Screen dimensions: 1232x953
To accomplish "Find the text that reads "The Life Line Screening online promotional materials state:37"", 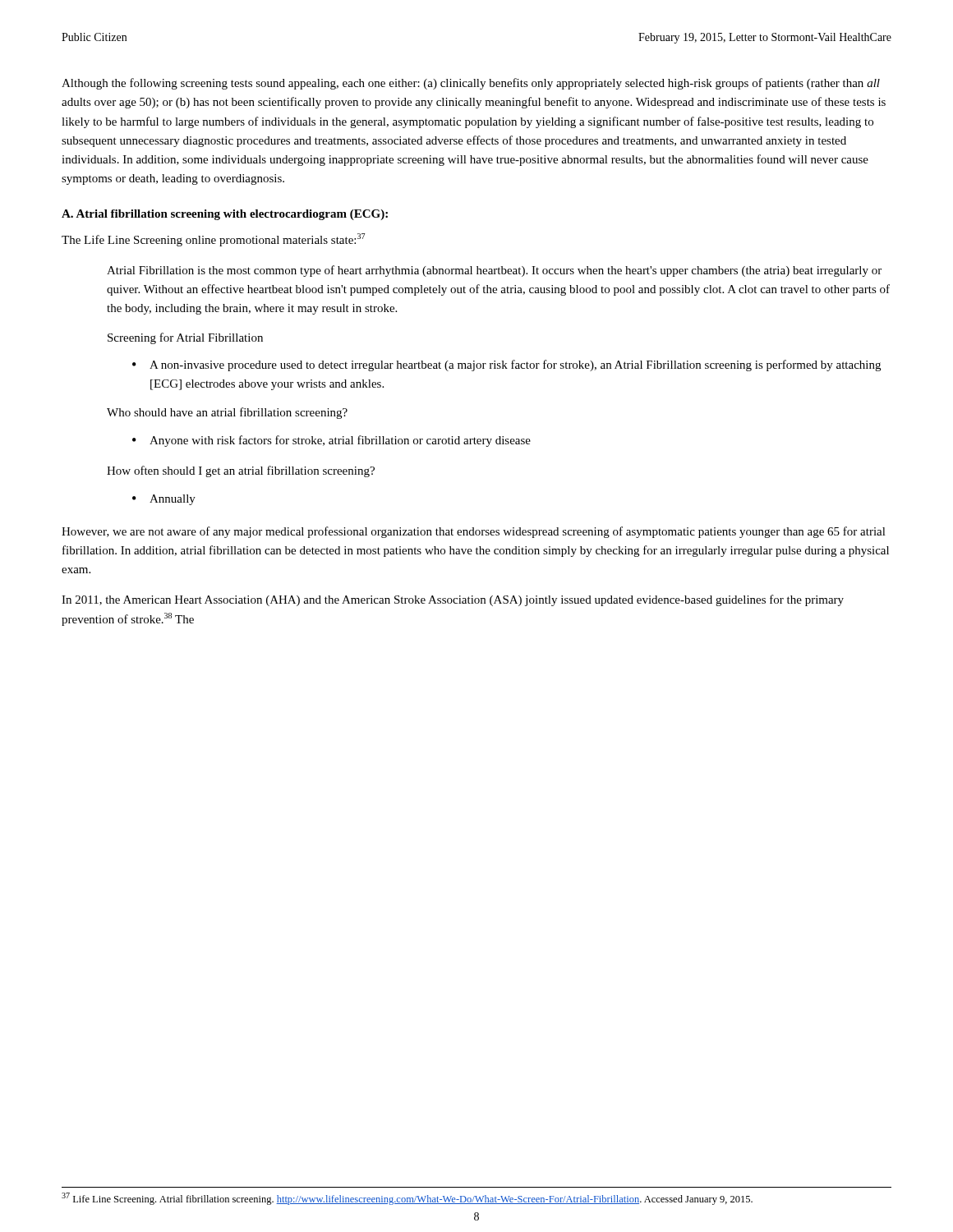I will (213, 240).
